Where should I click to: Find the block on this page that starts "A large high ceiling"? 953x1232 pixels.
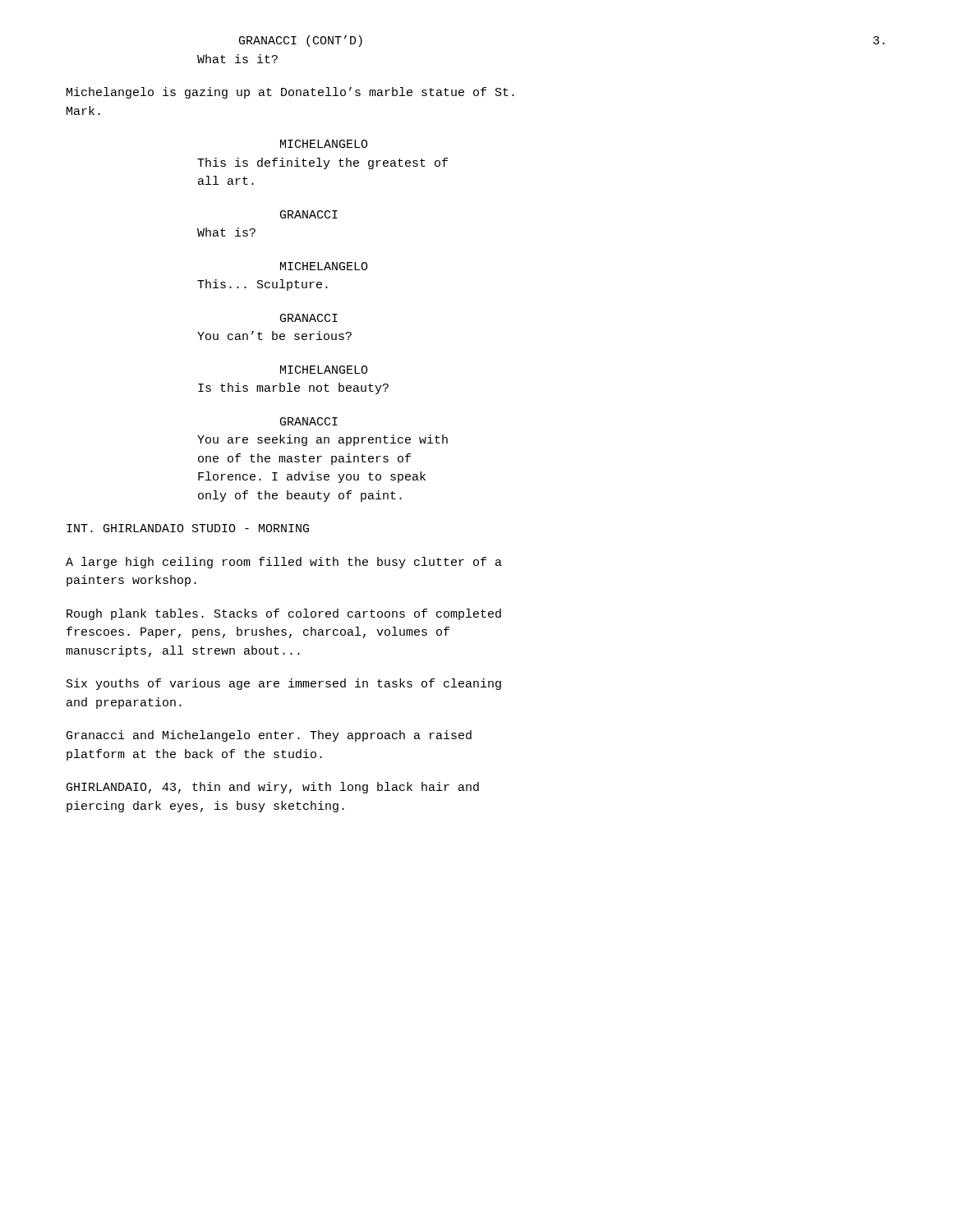284,572
